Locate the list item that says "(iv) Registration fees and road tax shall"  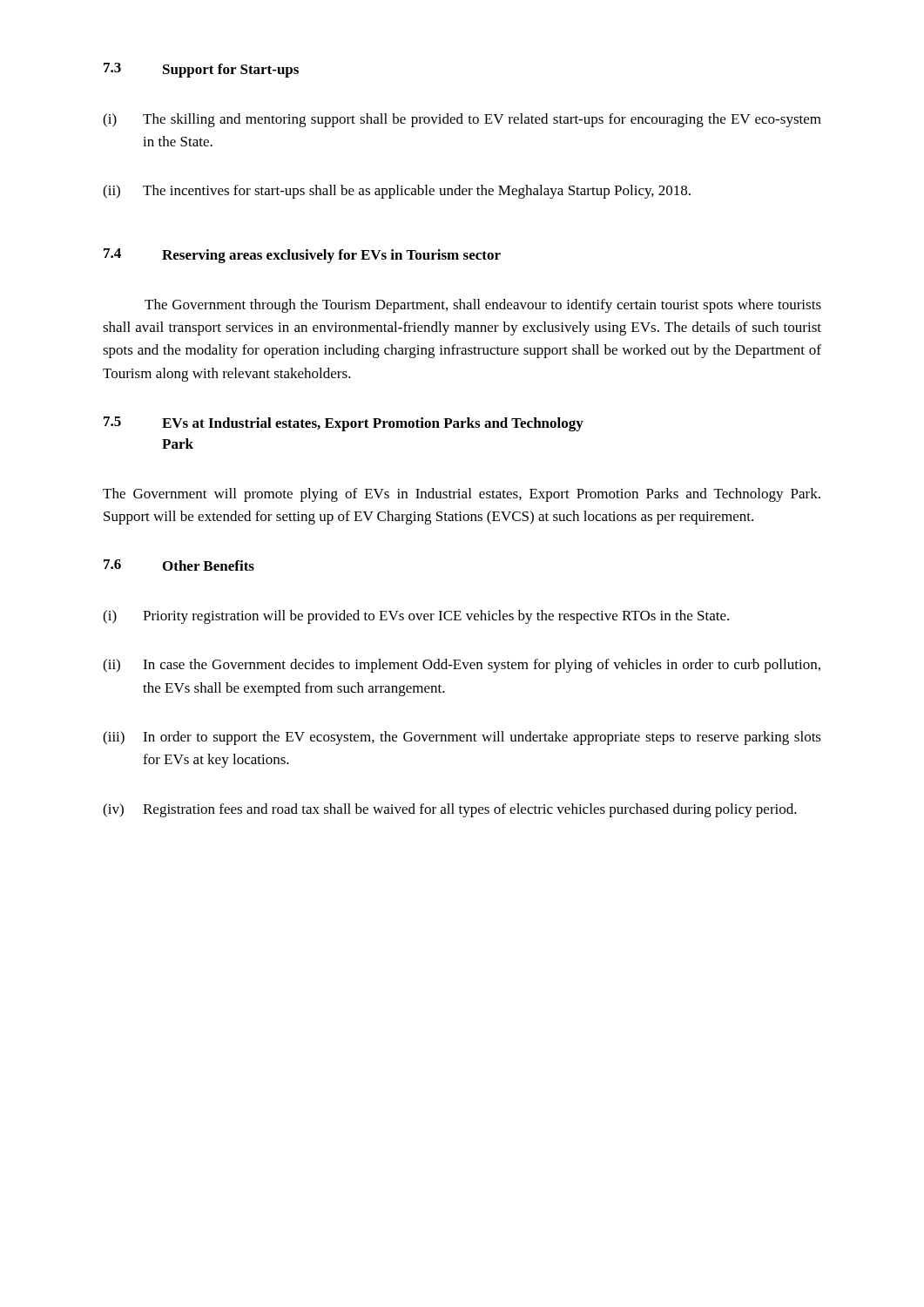click(x=462, y=809)
